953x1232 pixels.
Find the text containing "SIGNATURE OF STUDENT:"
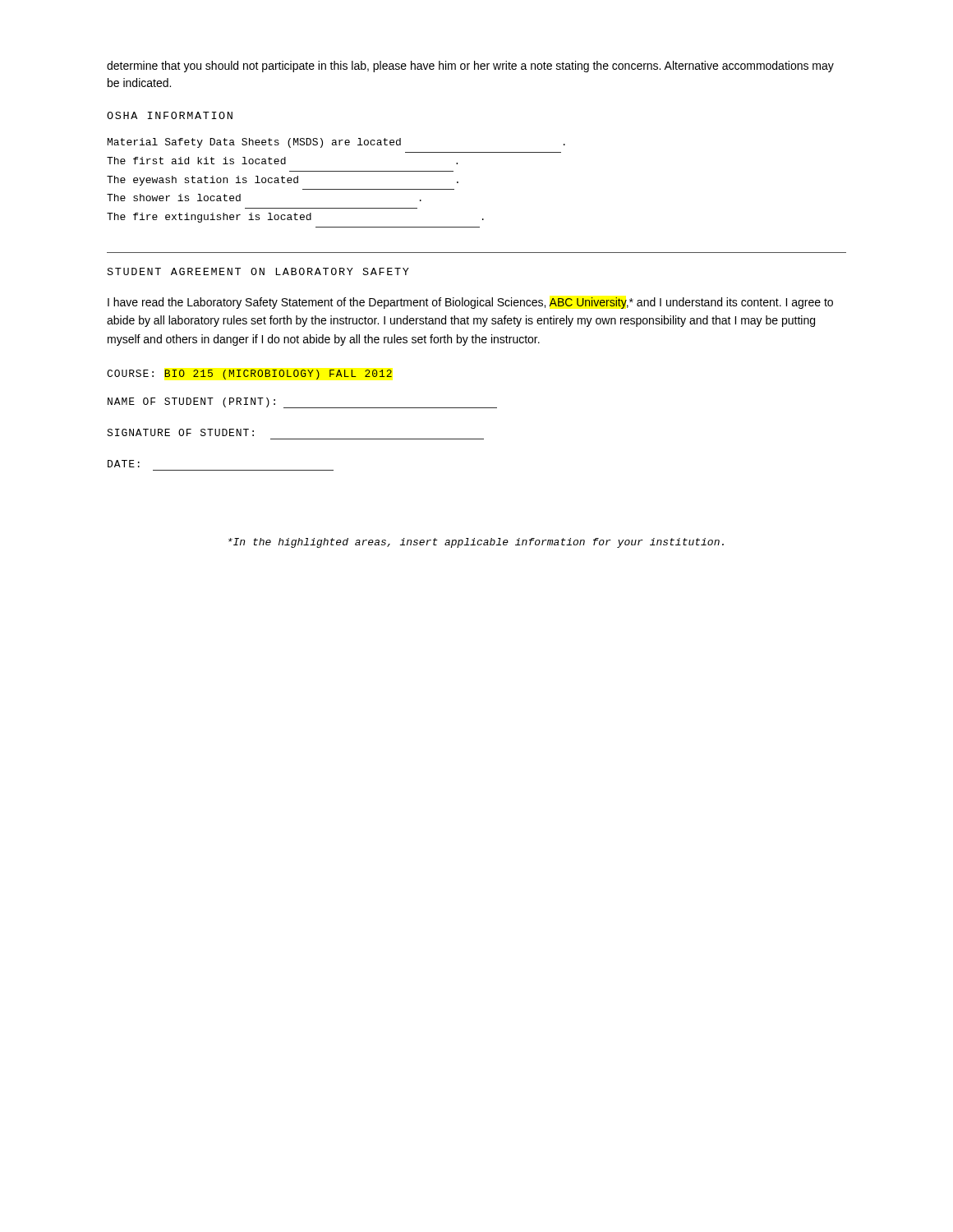[295, 433]
